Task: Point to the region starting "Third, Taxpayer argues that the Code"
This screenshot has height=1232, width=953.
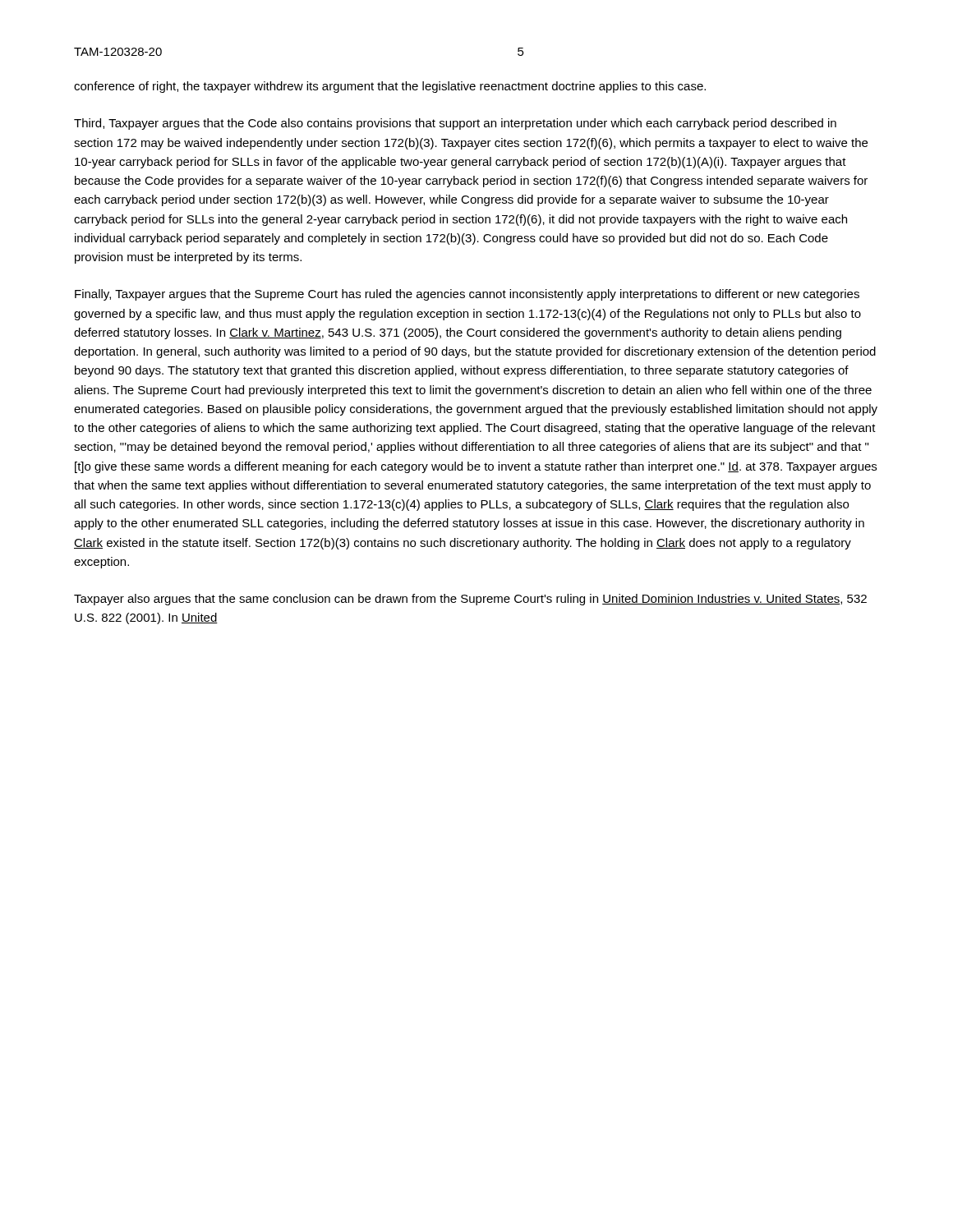Action: point(471,190)
